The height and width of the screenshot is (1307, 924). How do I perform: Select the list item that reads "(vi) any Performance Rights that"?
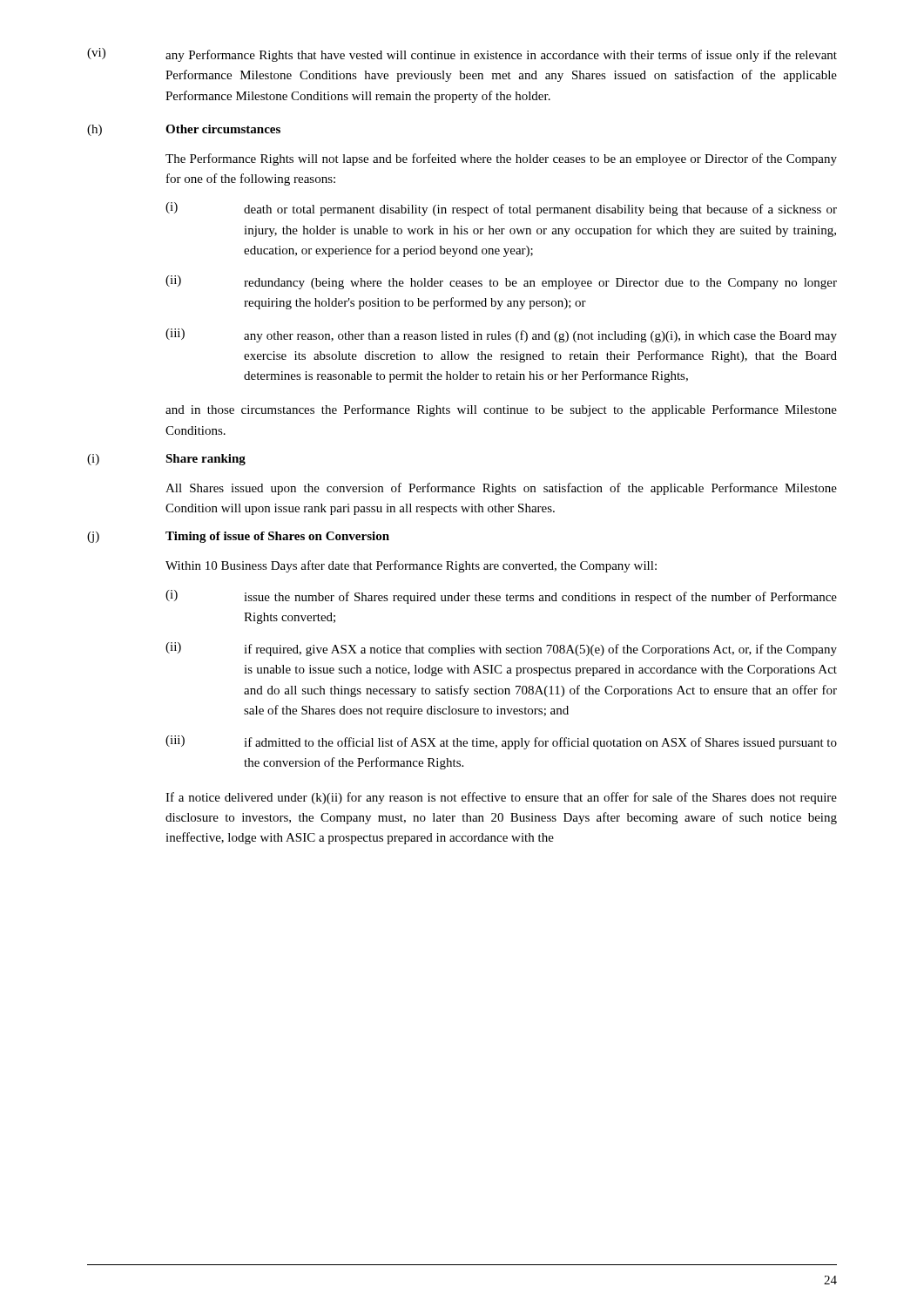point(462,76)
